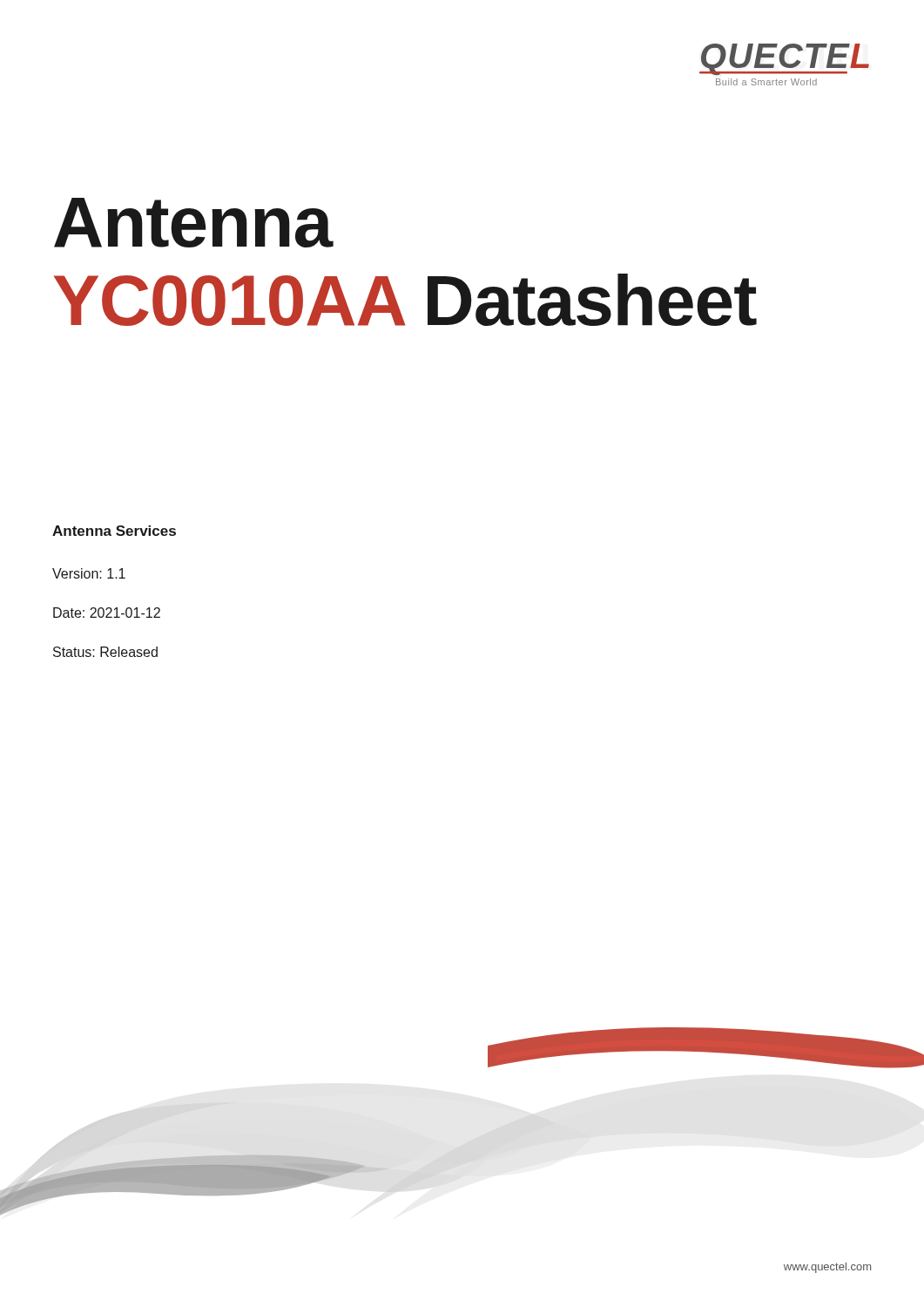This screenshot has width=924, height=1307.
Task: Find "Version: 1.1" on this page
Action: pos(89,574)
